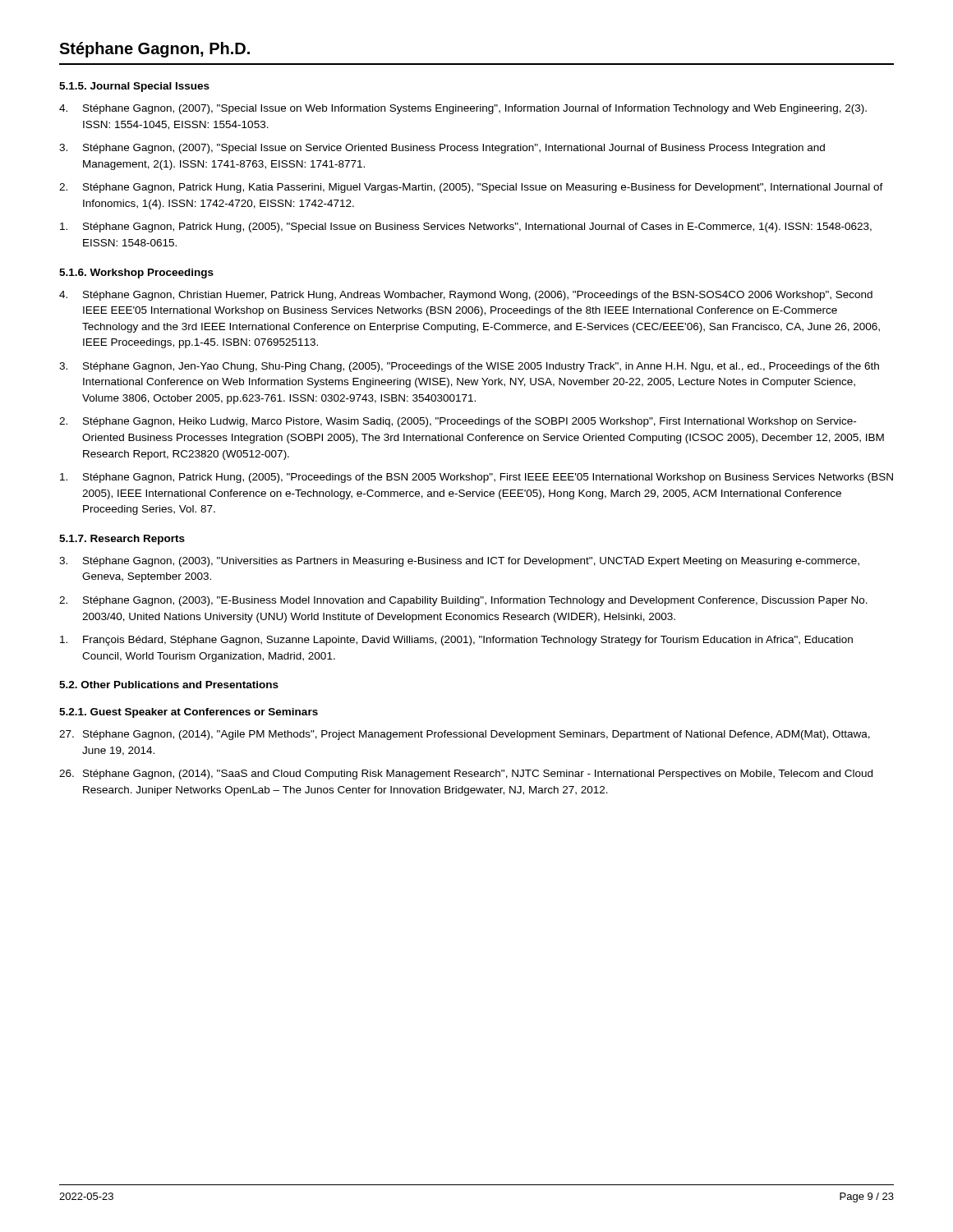Locate the text "5.1.7. Research Reports"
Image resolution: width=953 pixels, height=1232 pixels.
coord(122,538)
